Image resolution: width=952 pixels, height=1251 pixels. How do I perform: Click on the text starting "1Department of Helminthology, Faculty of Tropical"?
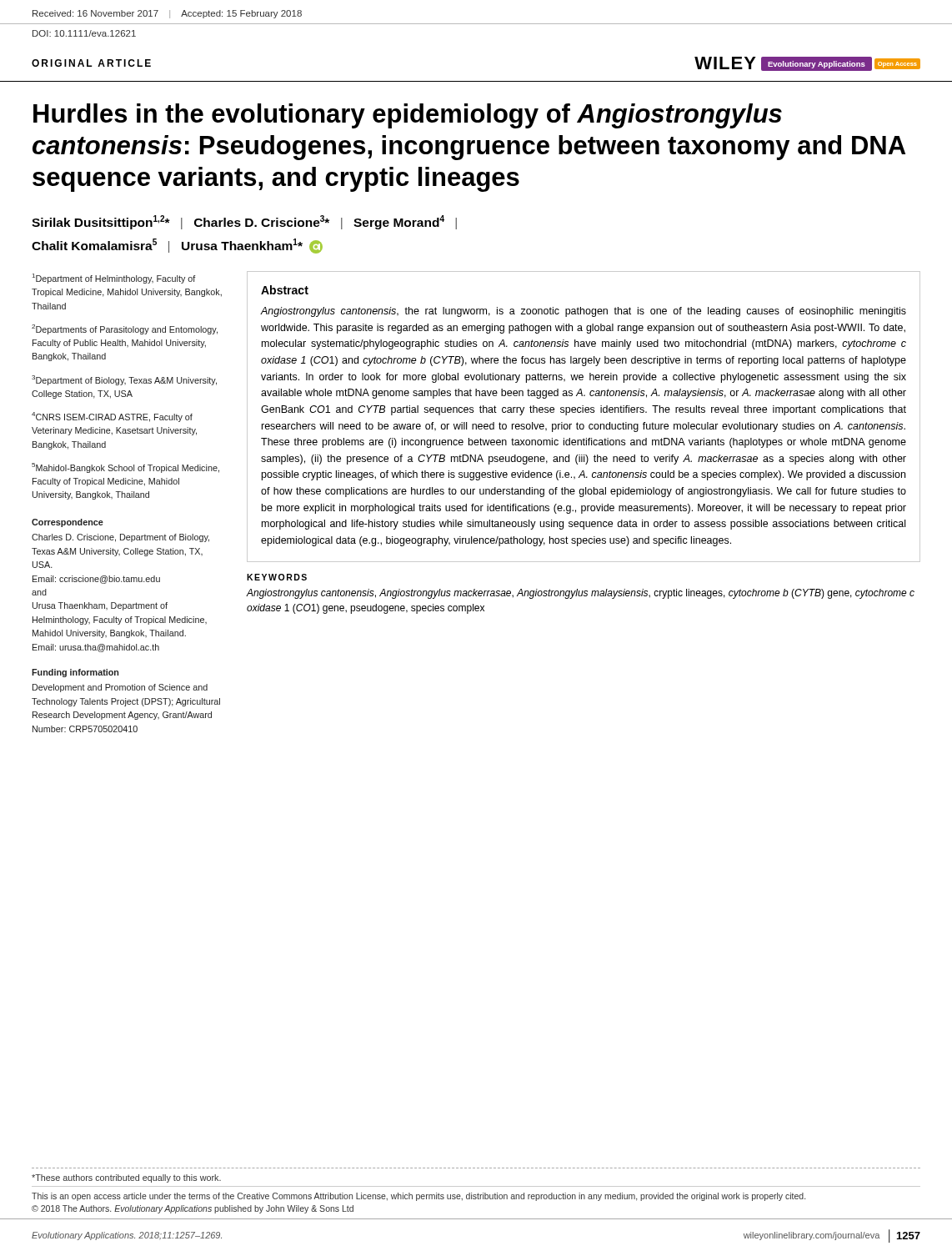point(127,291)
